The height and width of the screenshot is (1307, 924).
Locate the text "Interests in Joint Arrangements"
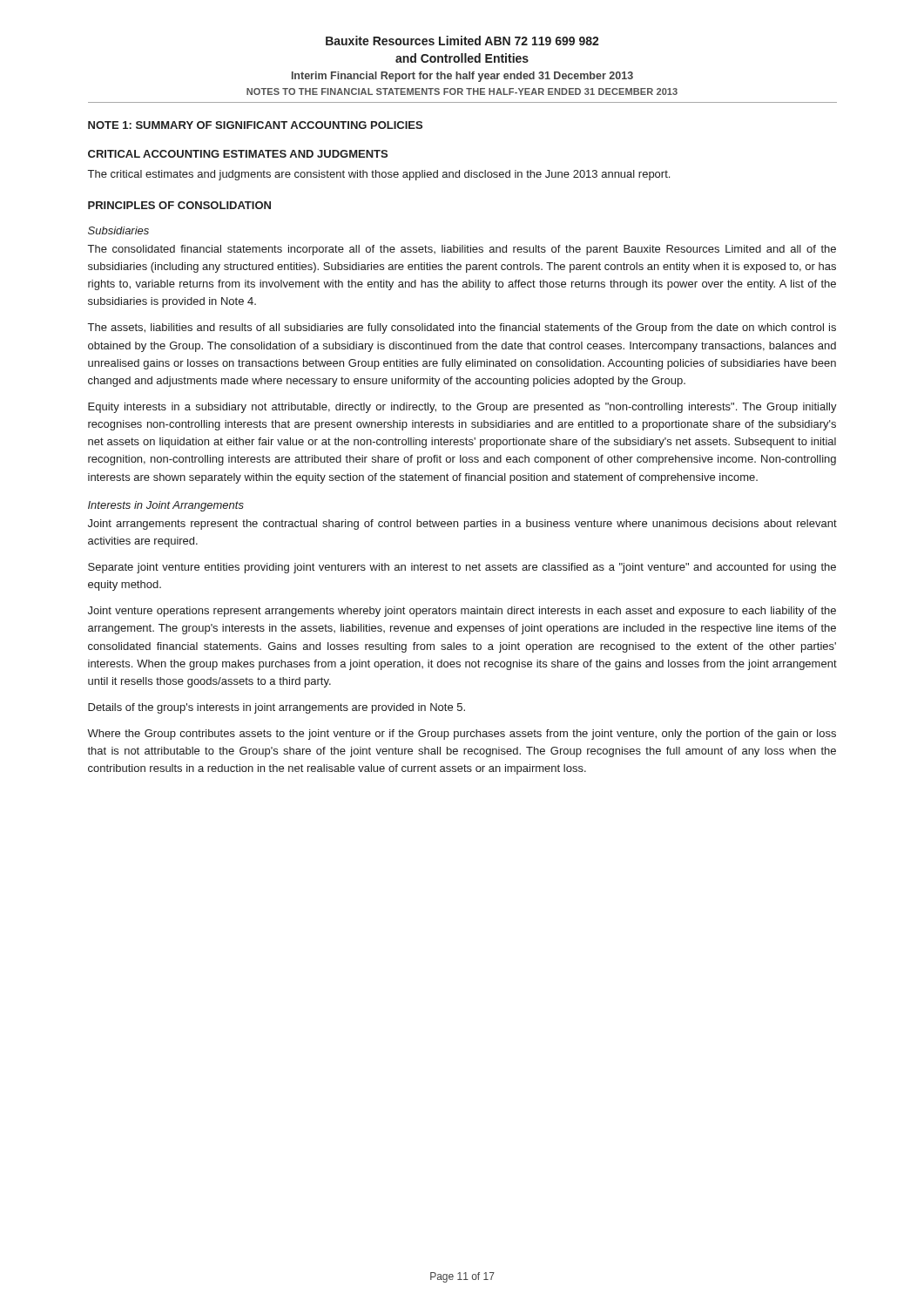click(166, 505)
